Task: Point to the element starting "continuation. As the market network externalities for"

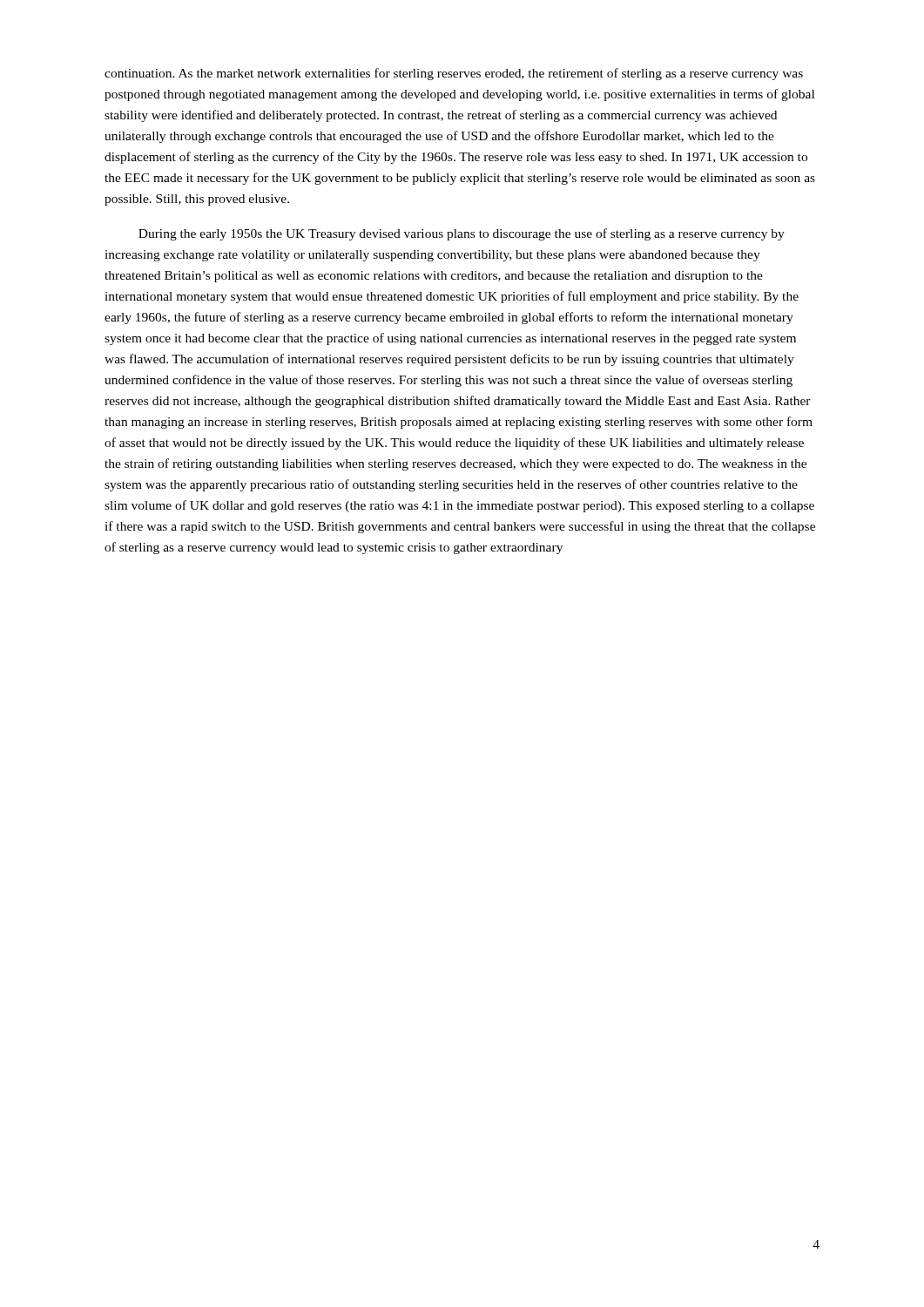Action: point(462,136)
